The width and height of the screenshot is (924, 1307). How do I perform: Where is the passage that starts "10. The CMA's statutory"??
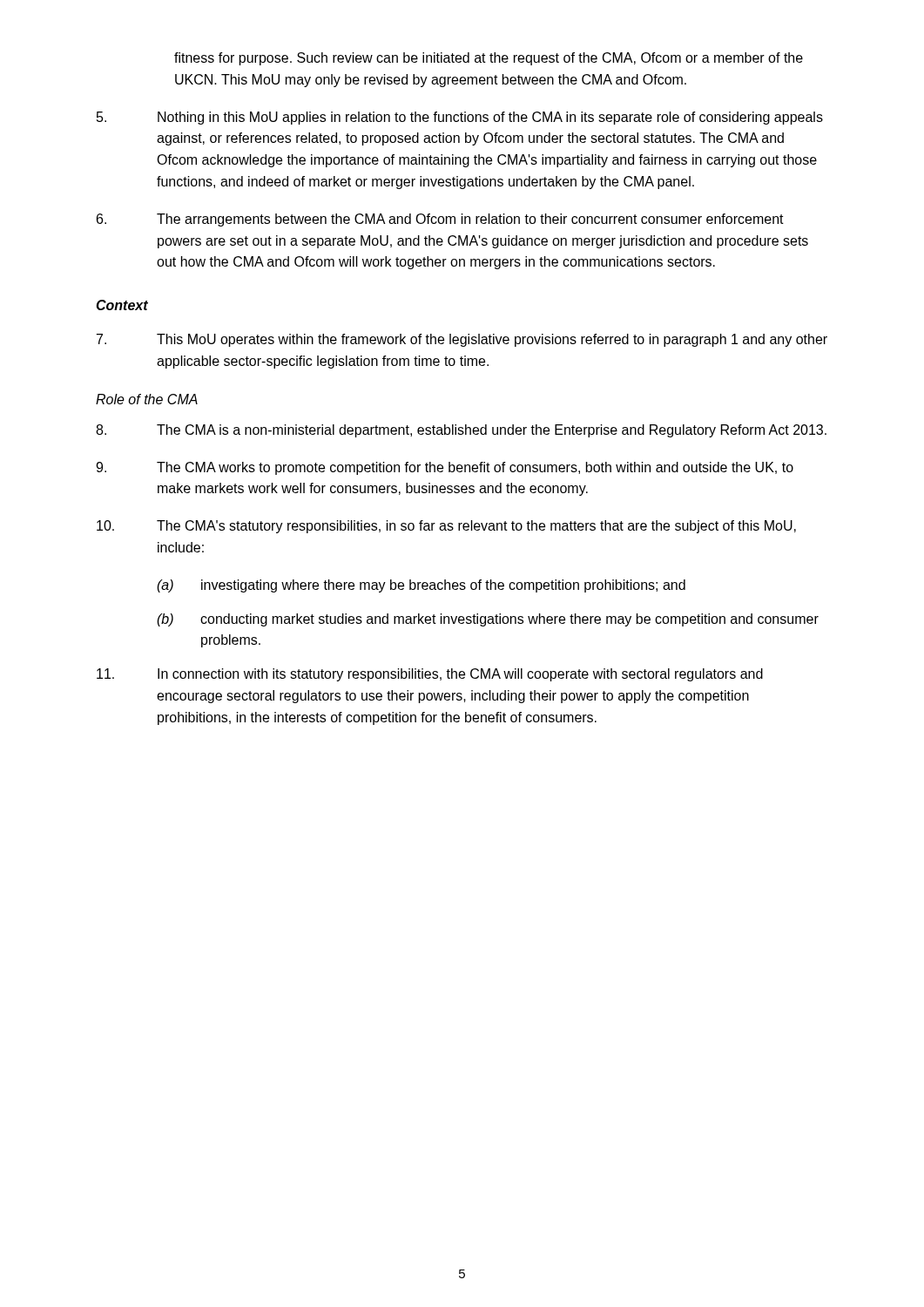462,538
